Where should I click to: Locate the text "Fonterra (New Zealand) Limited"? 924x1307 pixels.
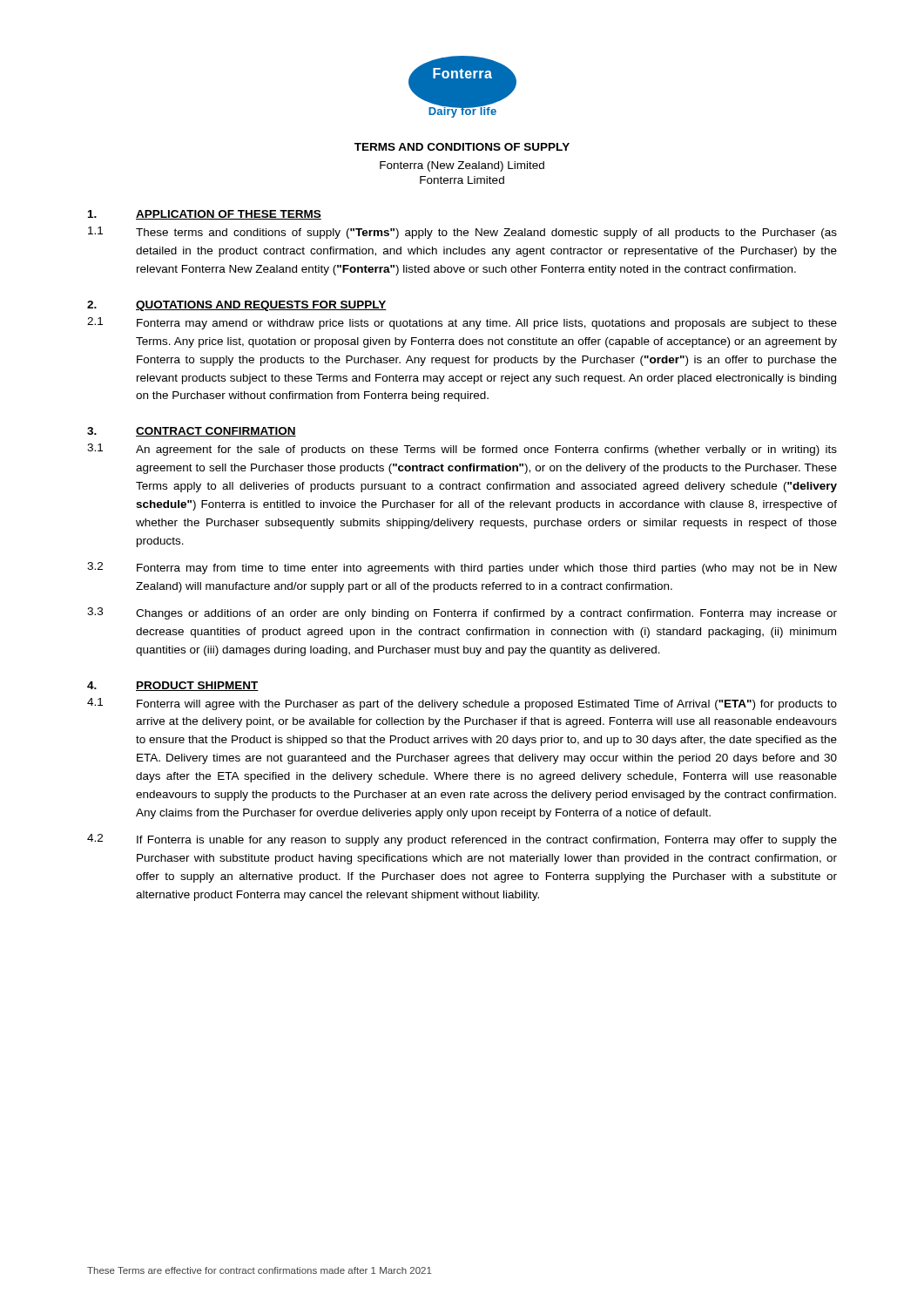click(462, 165)
